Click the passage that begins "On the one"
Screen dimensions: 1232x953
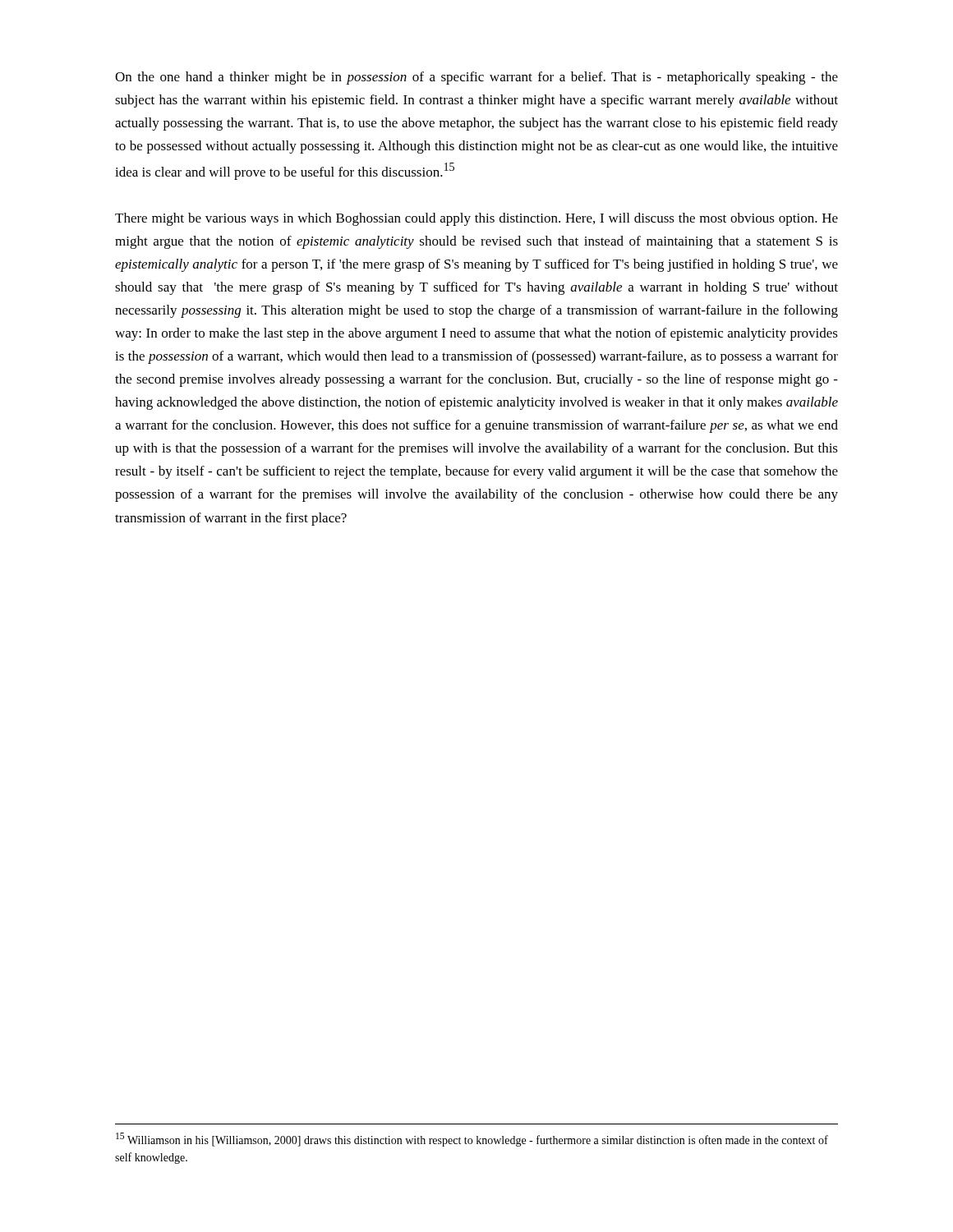[x=476, y=124]
